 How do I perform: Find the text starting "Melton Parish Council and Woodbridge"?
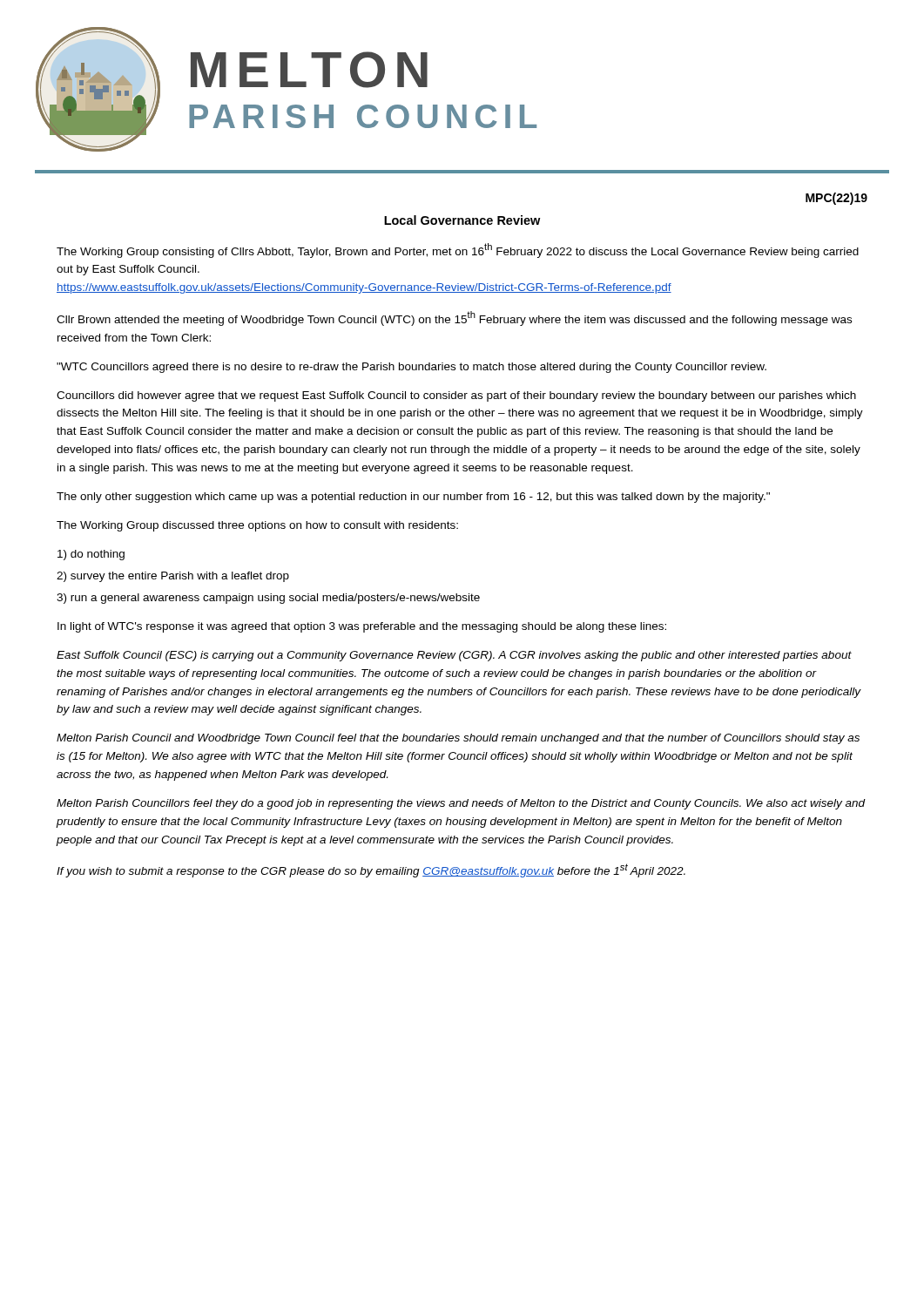tap(458, 756)
